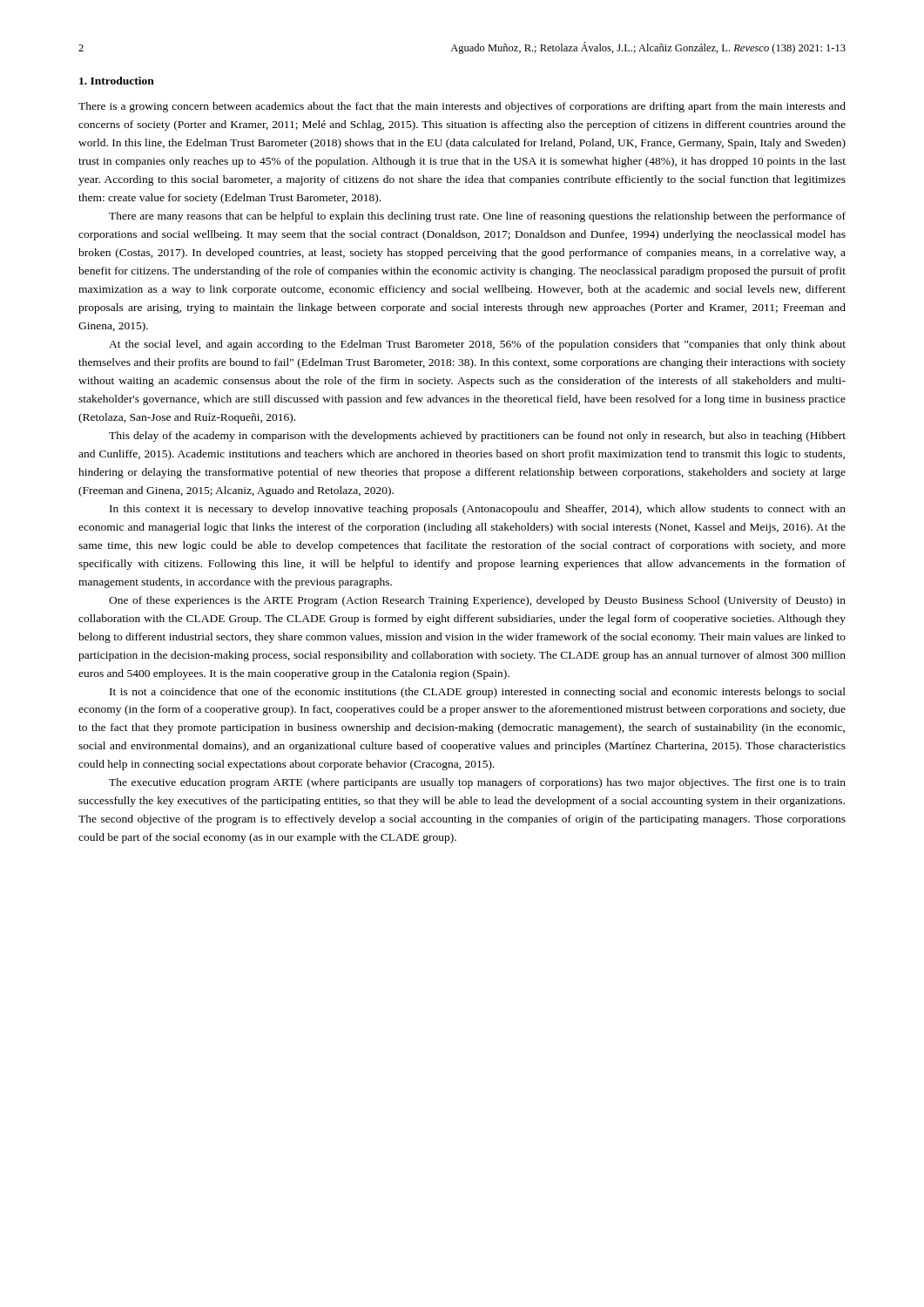
Task: Find the passage starting "In this context it"
Action: click(x=462, y=545)
